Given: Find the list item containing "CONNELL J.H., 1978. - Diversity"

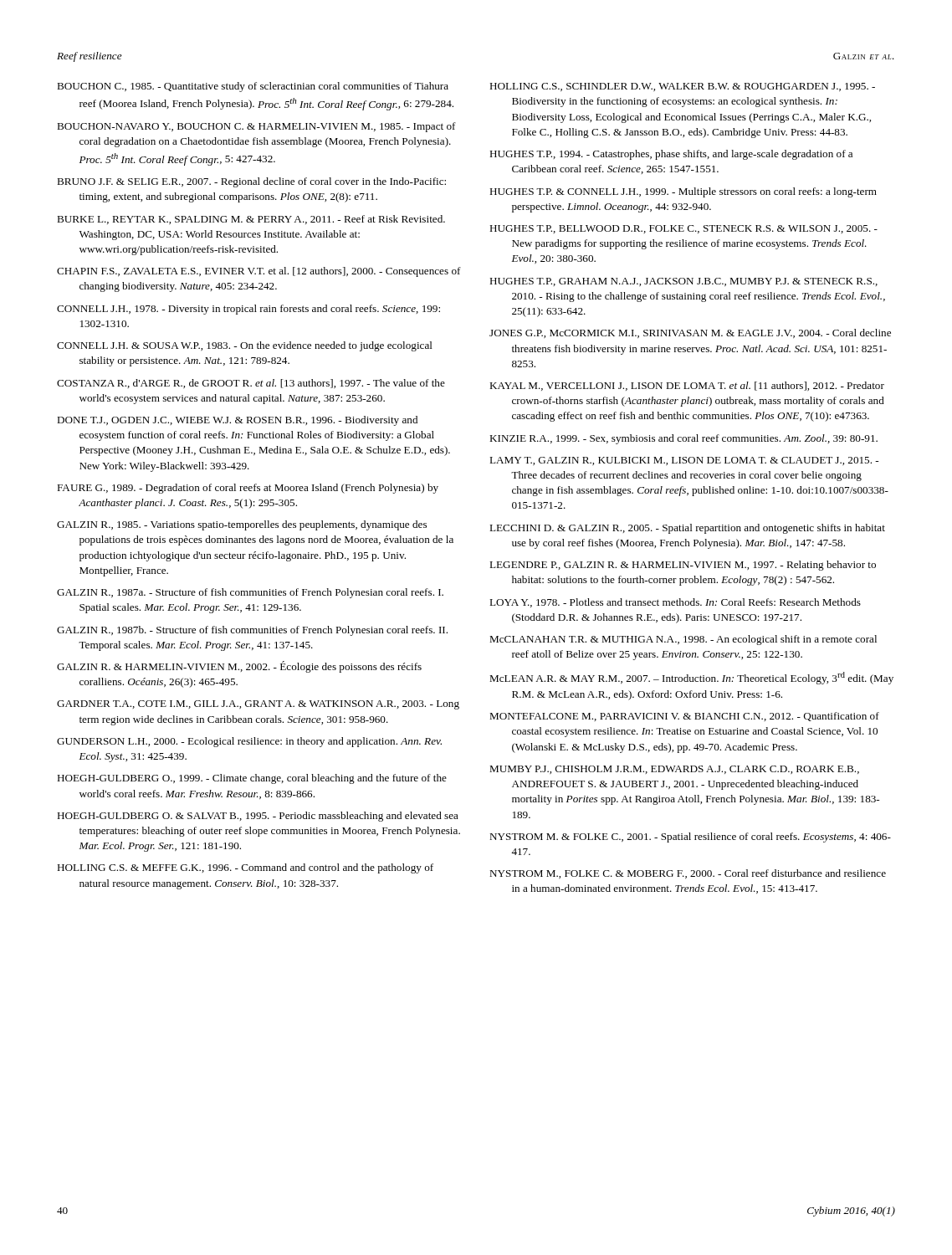Looking at the screenshot, I should pos(249,316).
